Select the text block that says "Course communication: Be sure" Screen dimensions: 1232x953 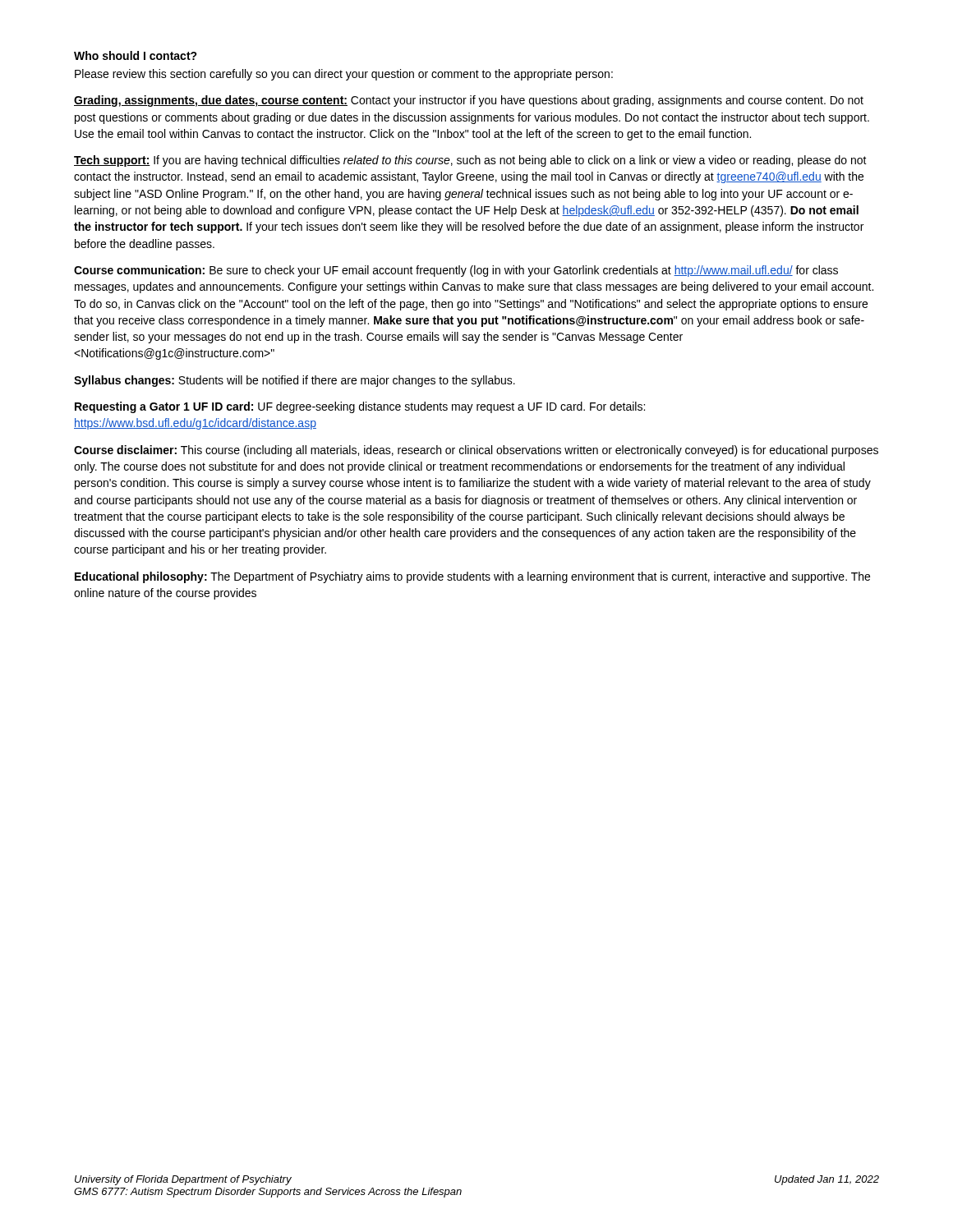[476, 312]
